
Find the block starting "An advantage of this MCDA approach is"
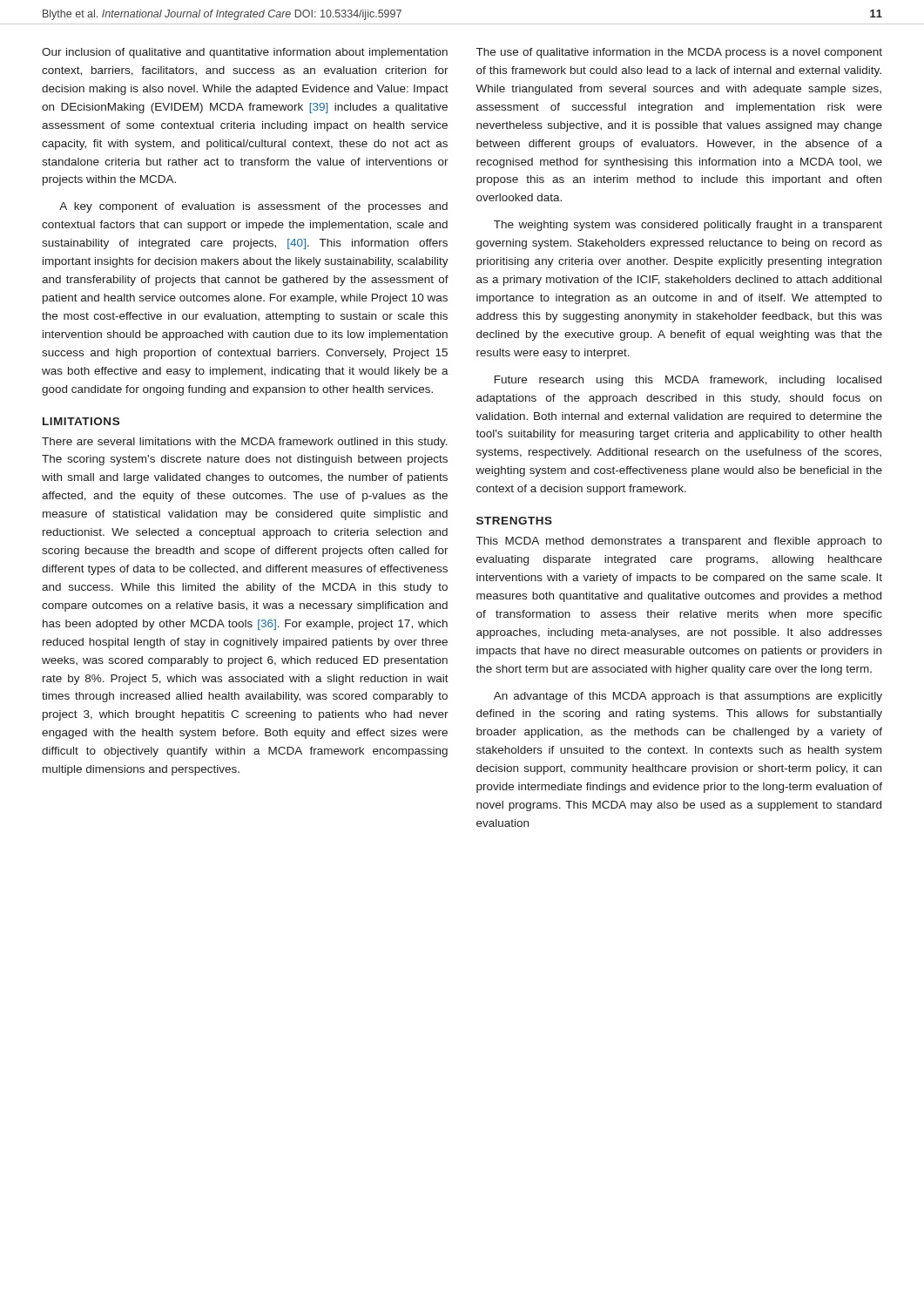pyautogui.click(x=679, y=760)
